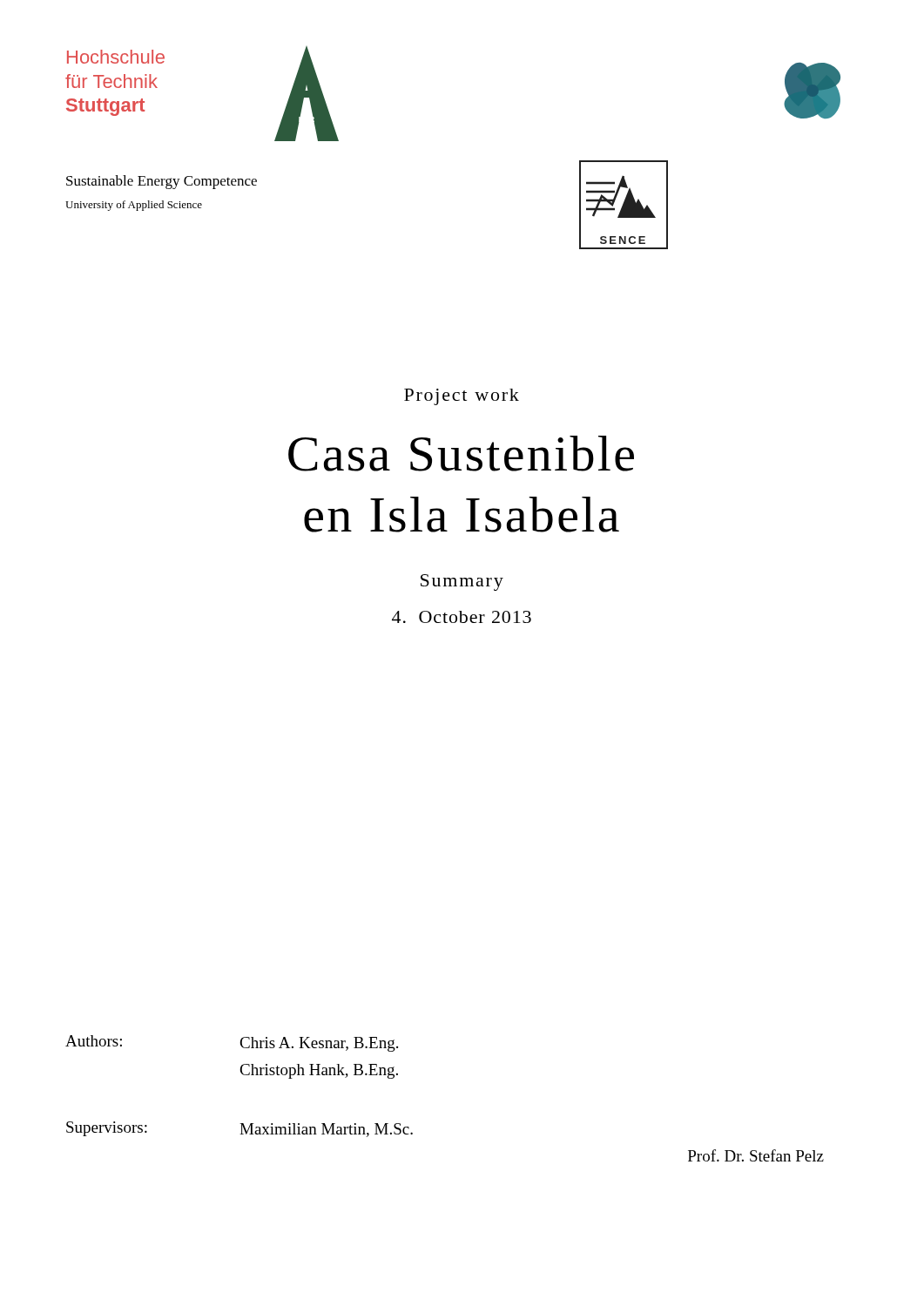
Task: Locate the text "October 2013"
Action: coord(462,617)
